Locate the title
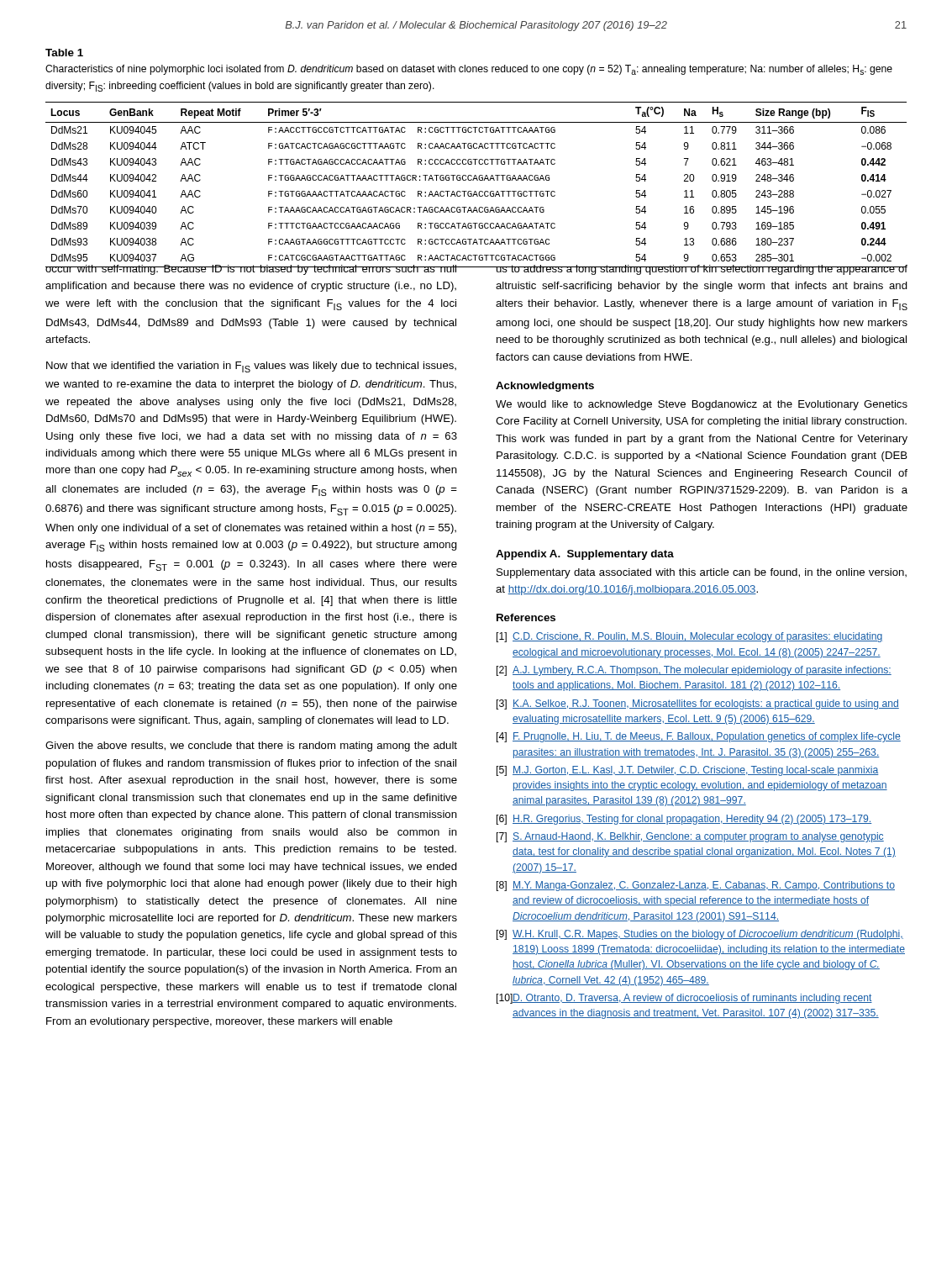 tap(64, 53)
